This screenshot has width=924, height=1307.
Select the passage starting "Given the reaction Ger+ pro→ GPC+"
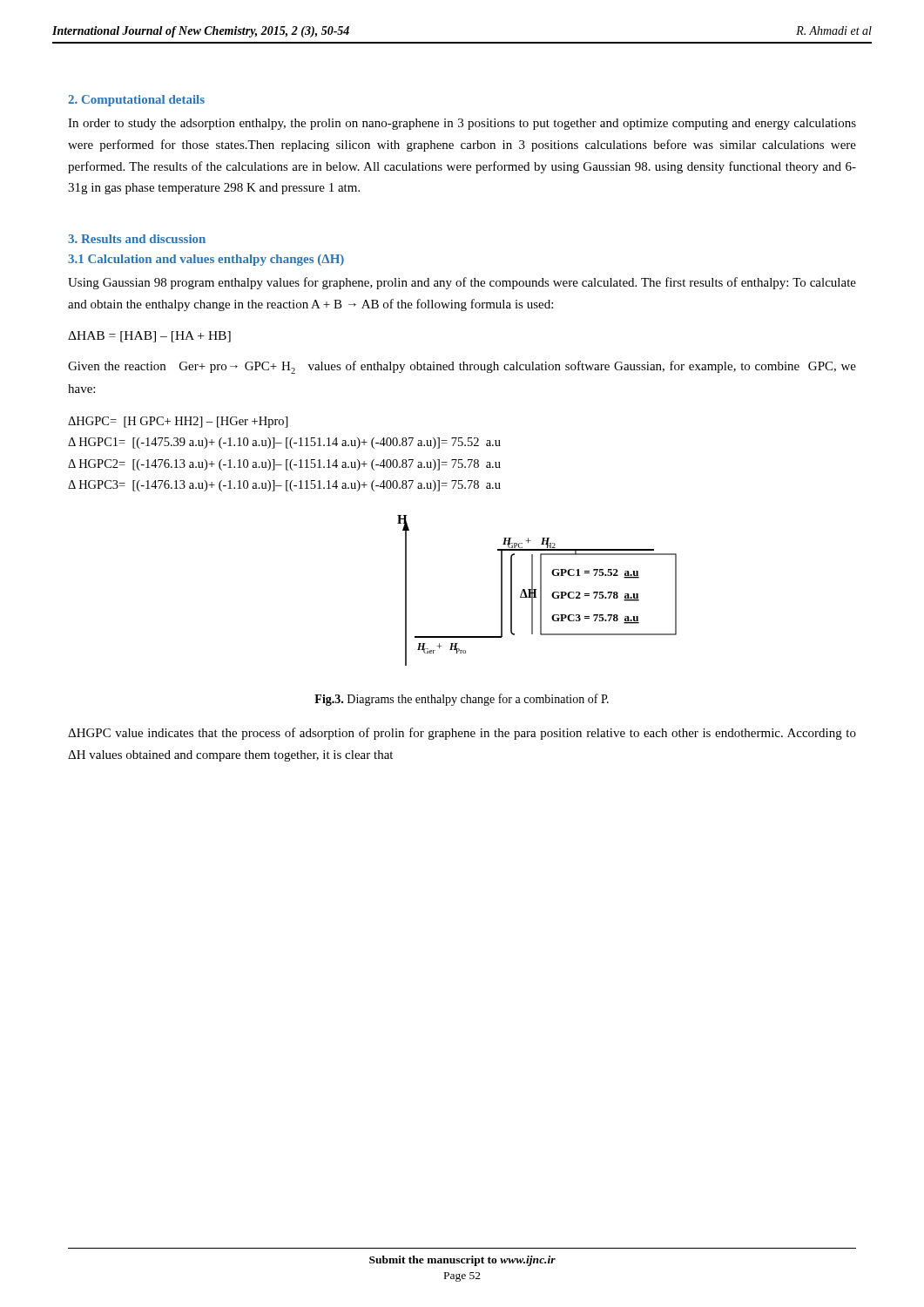(x=462, y=377)
